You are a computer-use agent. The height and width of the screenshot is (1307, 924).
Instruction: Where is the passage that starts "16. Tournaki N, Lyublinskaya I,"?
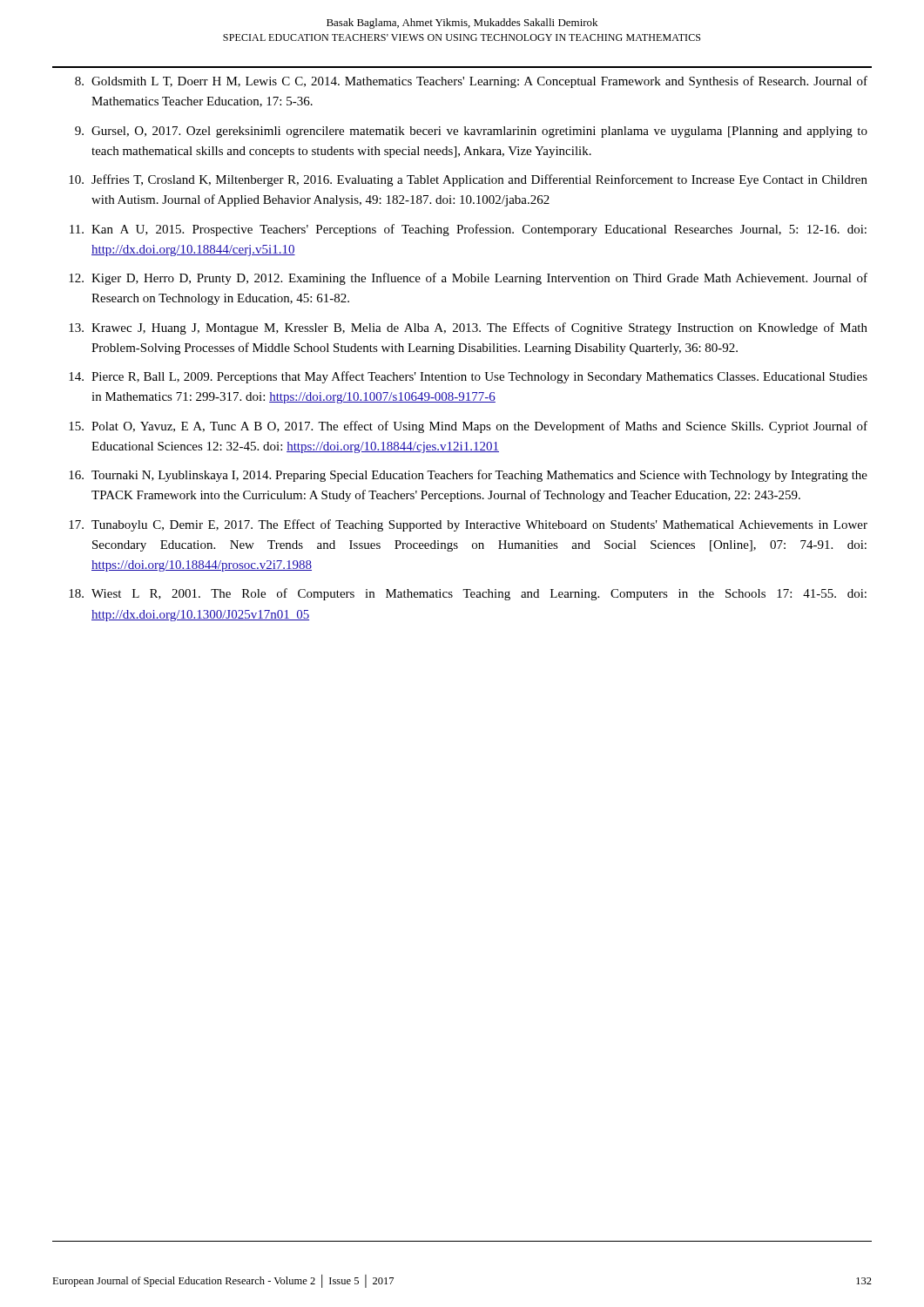tap(462, 486)
